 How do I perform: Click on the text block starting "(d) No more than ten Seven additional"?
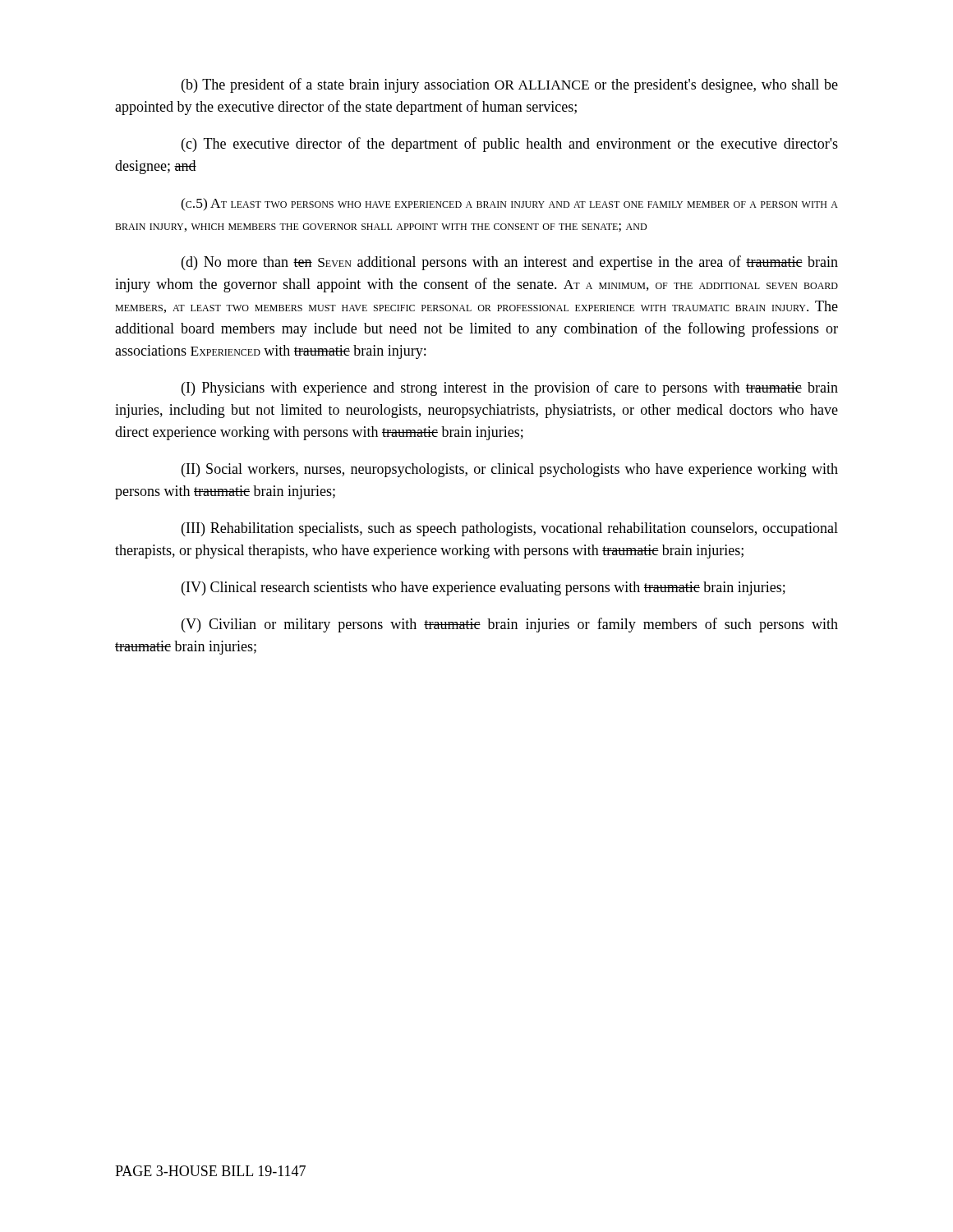476,306
